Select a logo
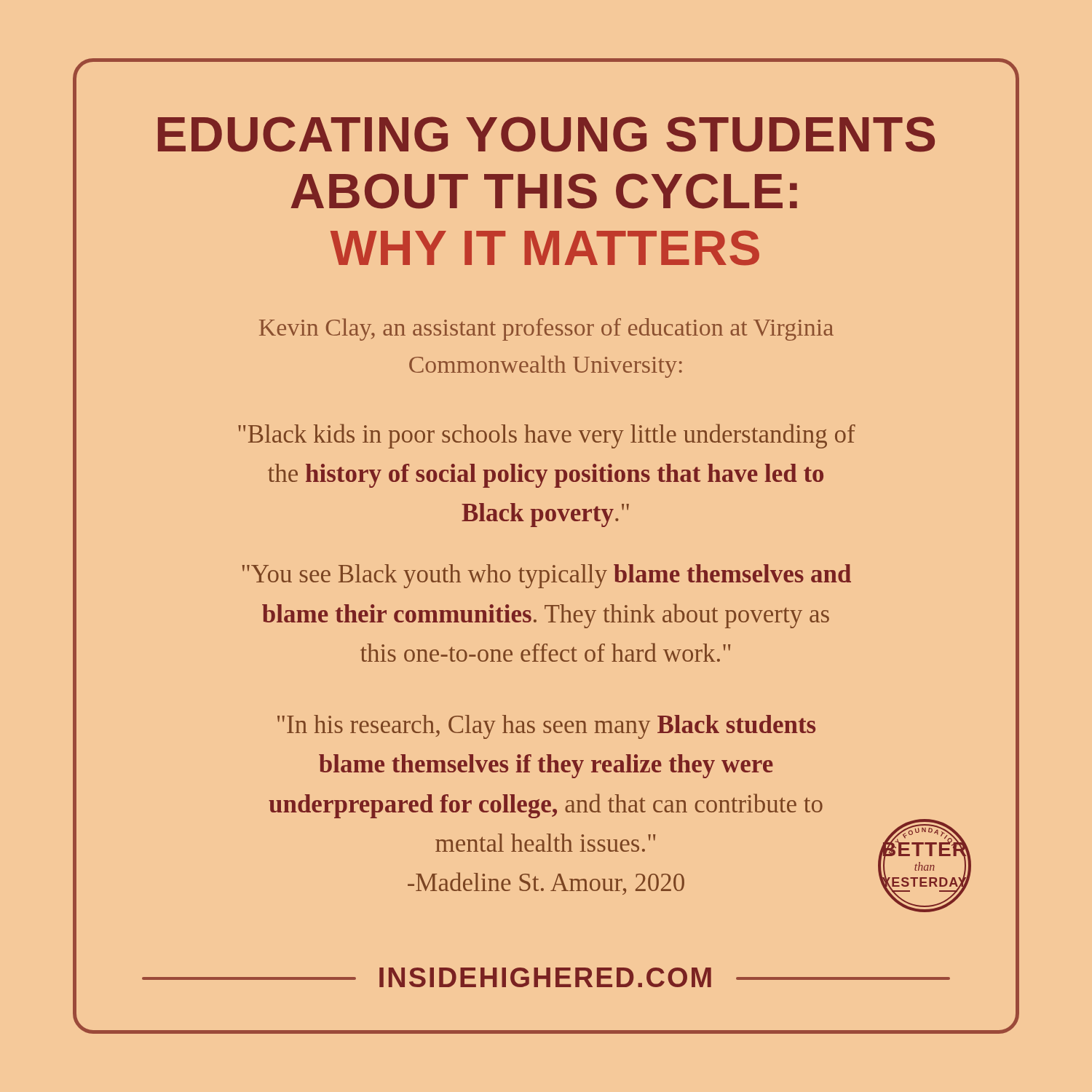Viewport: 1092px width, 1092px height. (925, 872)
